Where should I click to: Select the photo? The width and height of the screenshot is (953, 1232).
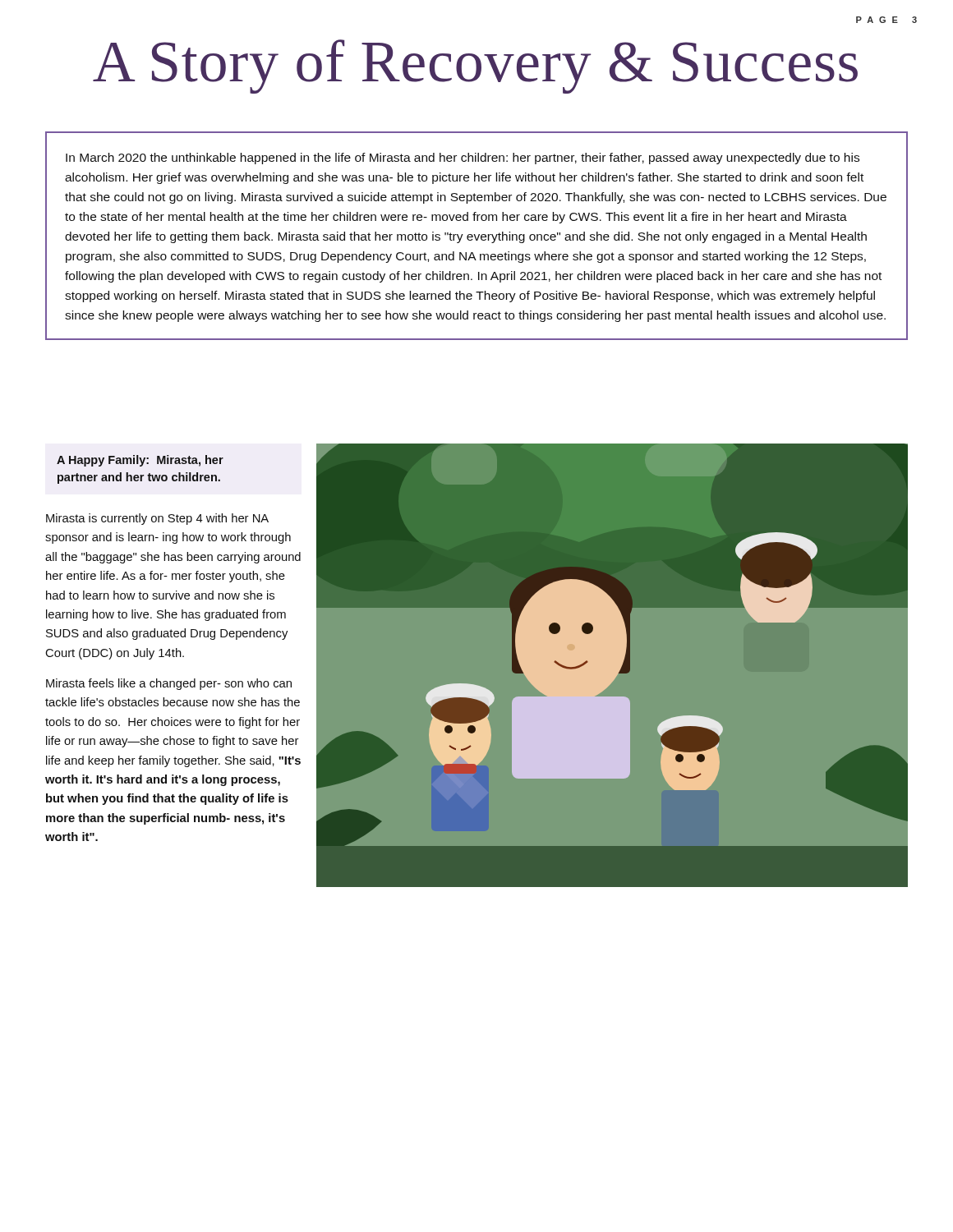[x=612, y=665]
